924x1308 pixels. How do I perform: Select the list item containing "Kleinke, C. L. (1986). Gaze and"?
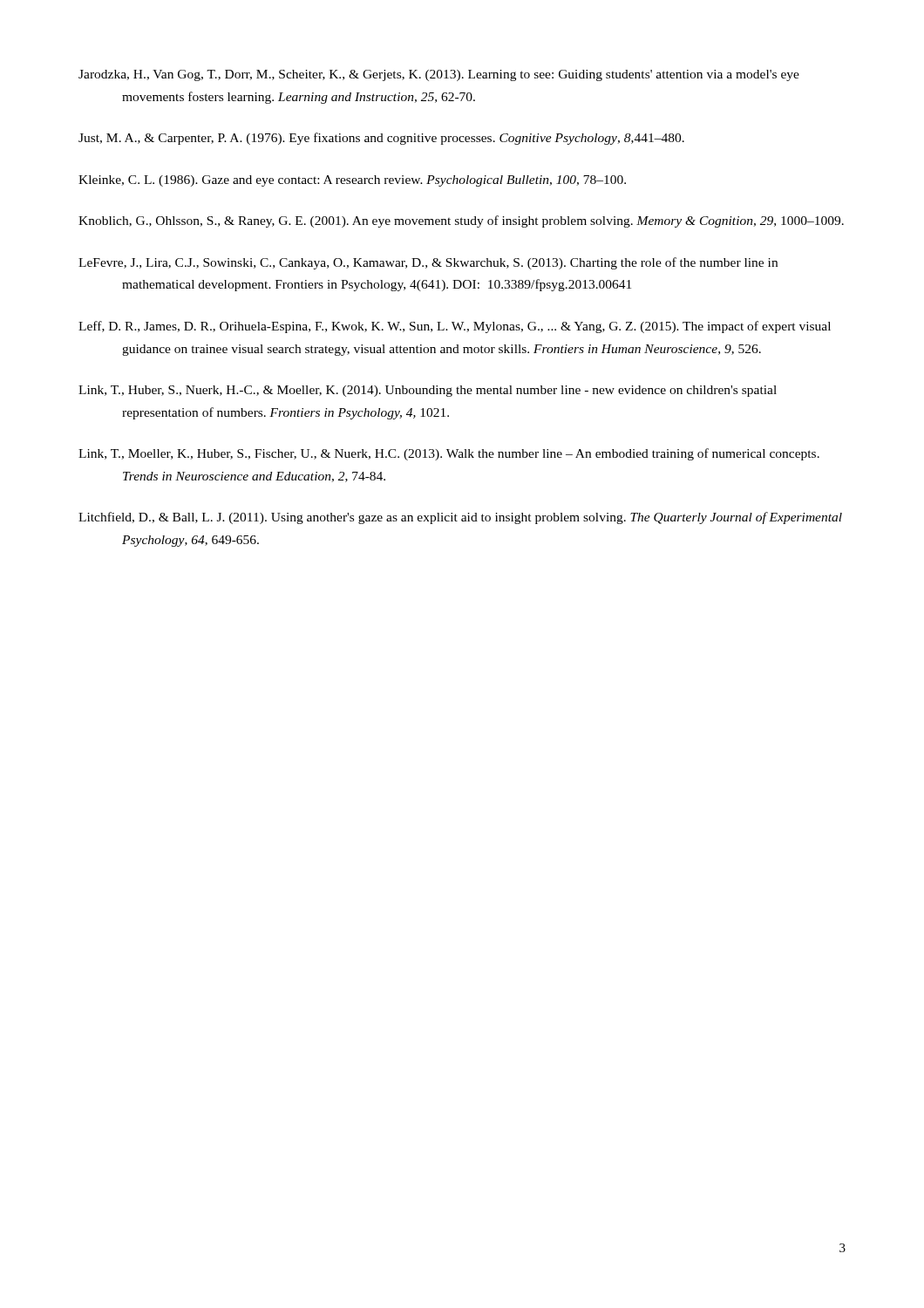(353, 179)
